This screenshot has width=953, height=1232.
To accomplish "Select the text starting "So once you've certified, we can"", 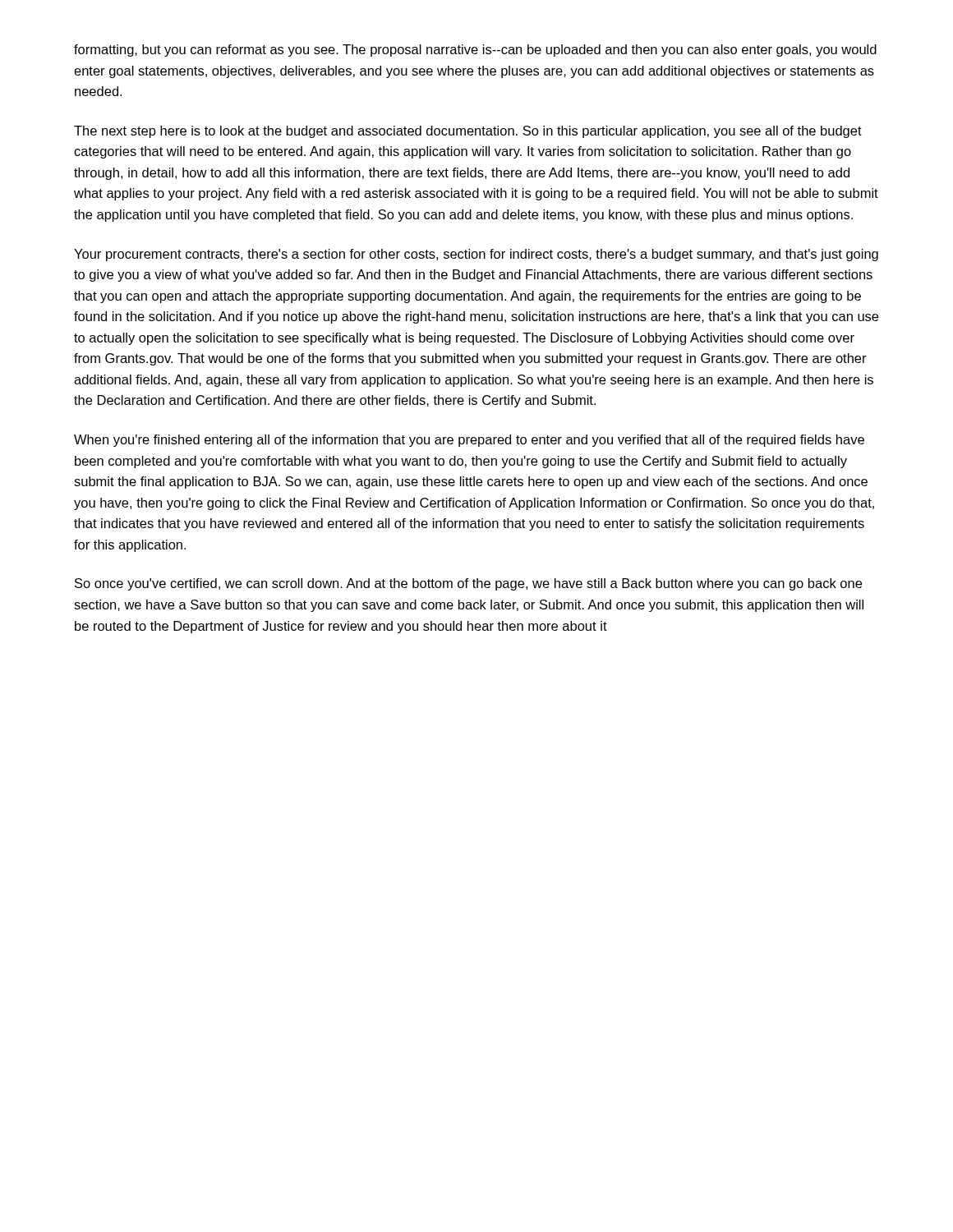I will (469, 604).
